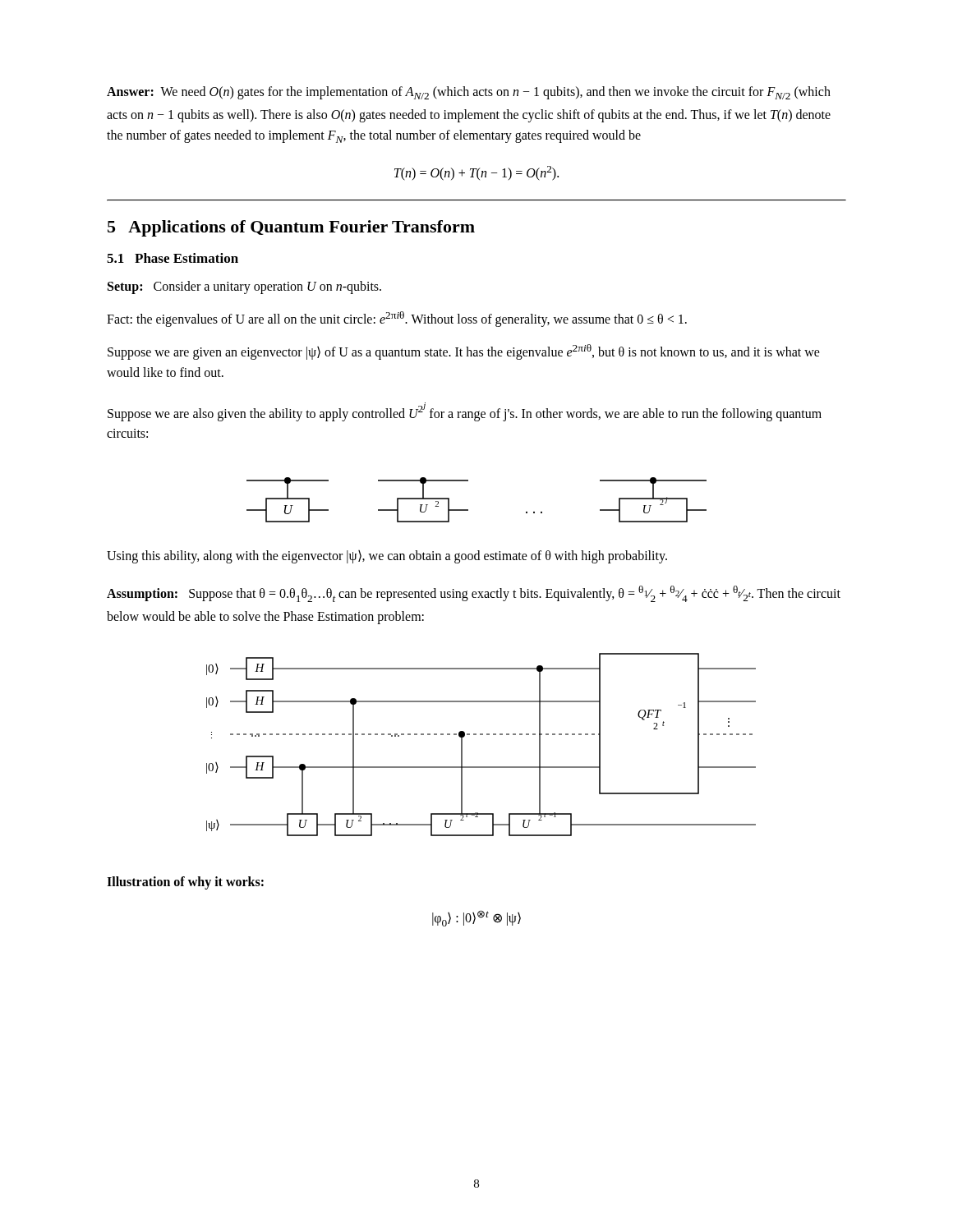The image size is (953, 1232).
Task: Find the text block with the text "Setup: Consider a unitary"
Action: 244,286
